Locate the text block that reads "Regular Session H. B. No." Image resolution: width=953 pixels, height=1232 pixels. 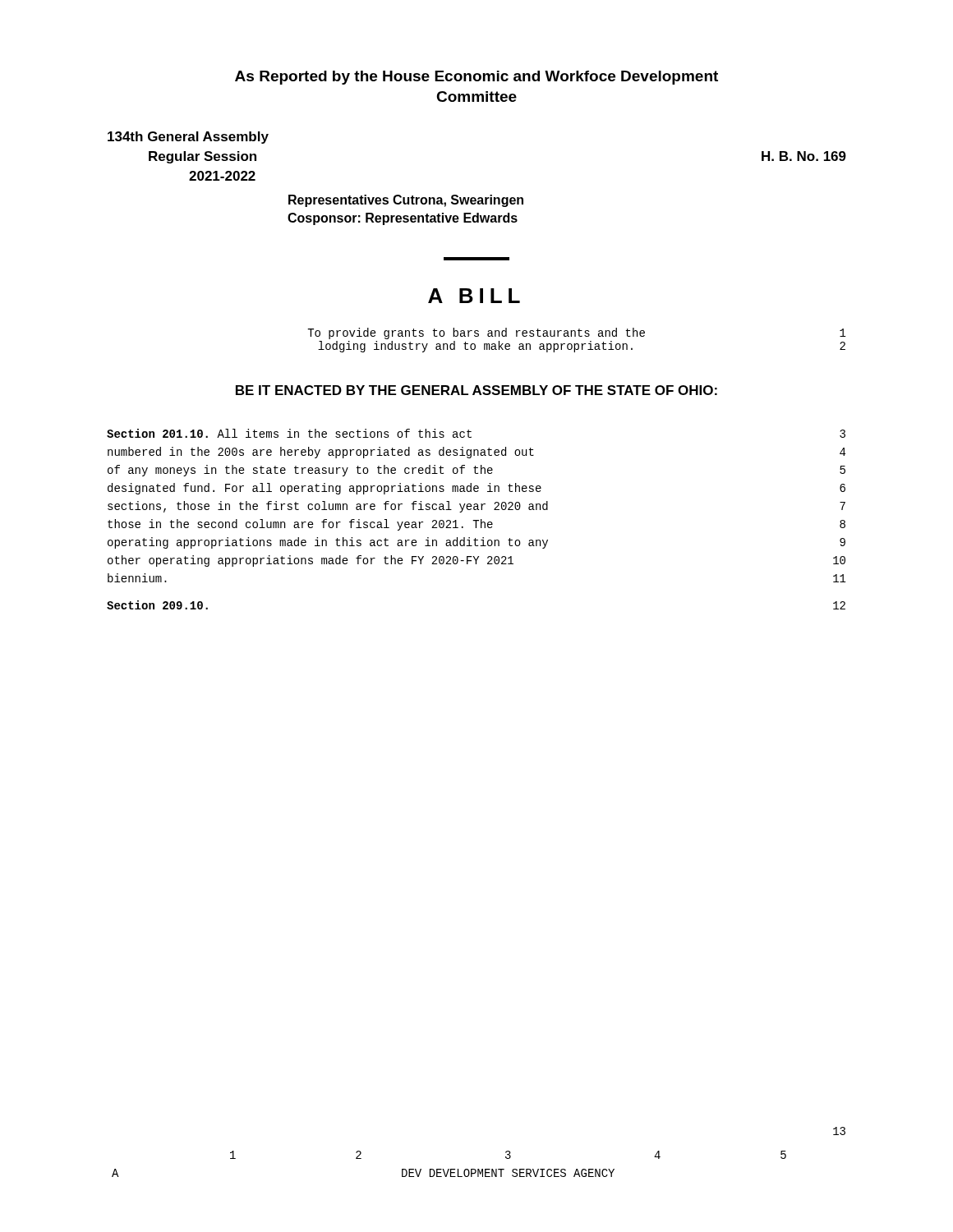click(198, 157)
